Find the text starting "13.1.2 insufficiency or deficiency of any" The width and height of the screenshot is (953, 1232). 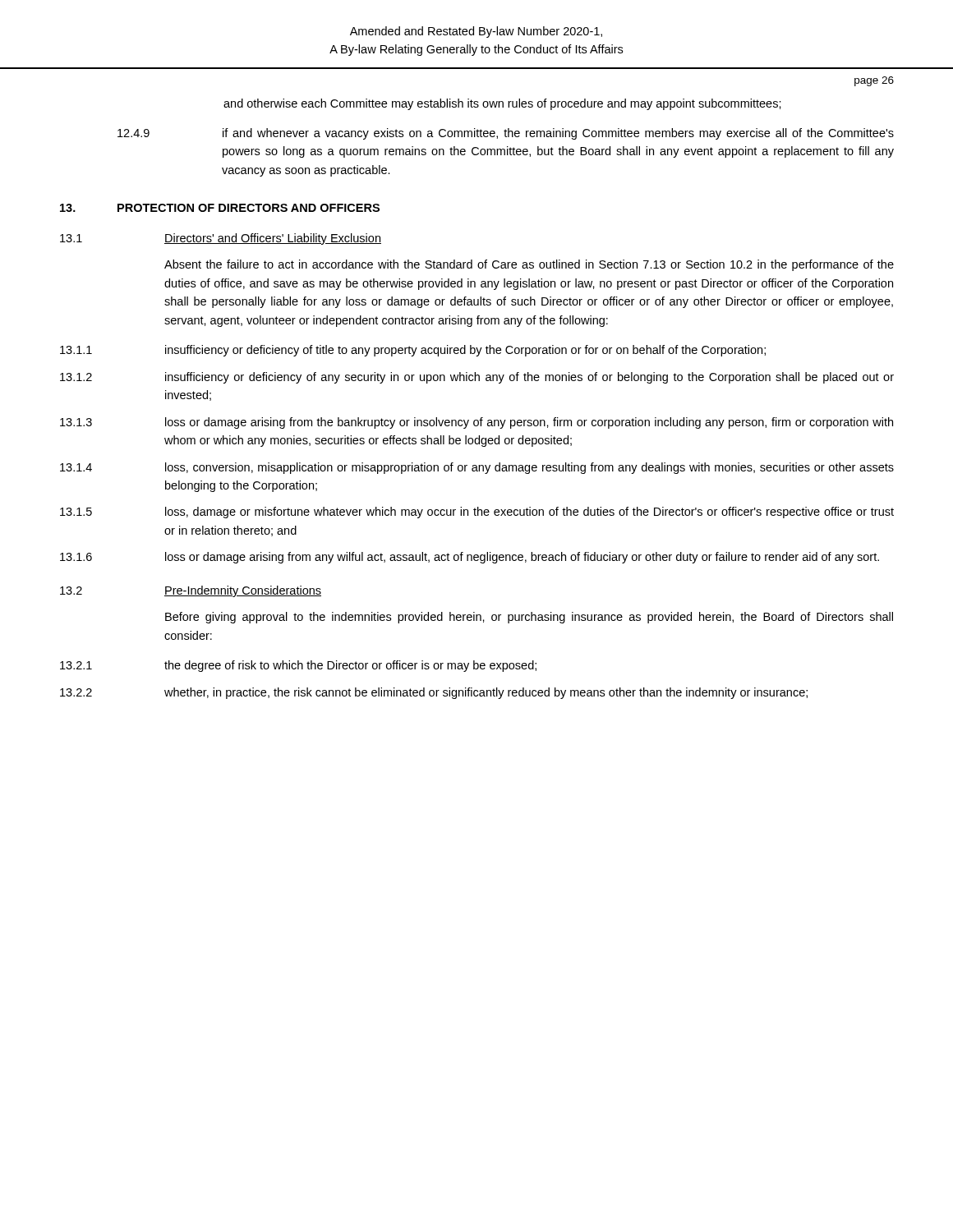click(476, 386)
